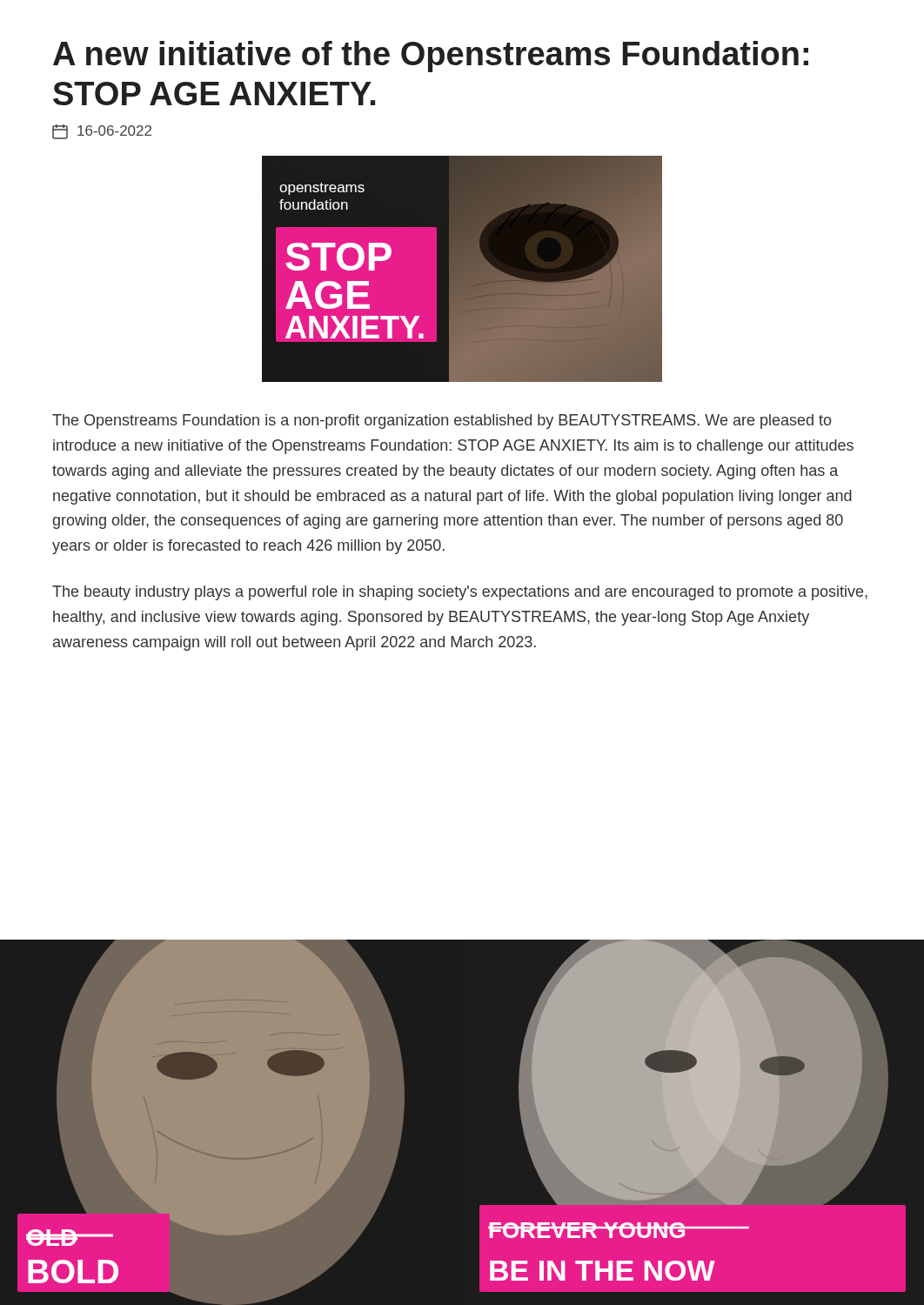The image size is (924, 1305).
Task: Find the text block that says "The Openstreams Foundation"
Action: coord(453,483)
